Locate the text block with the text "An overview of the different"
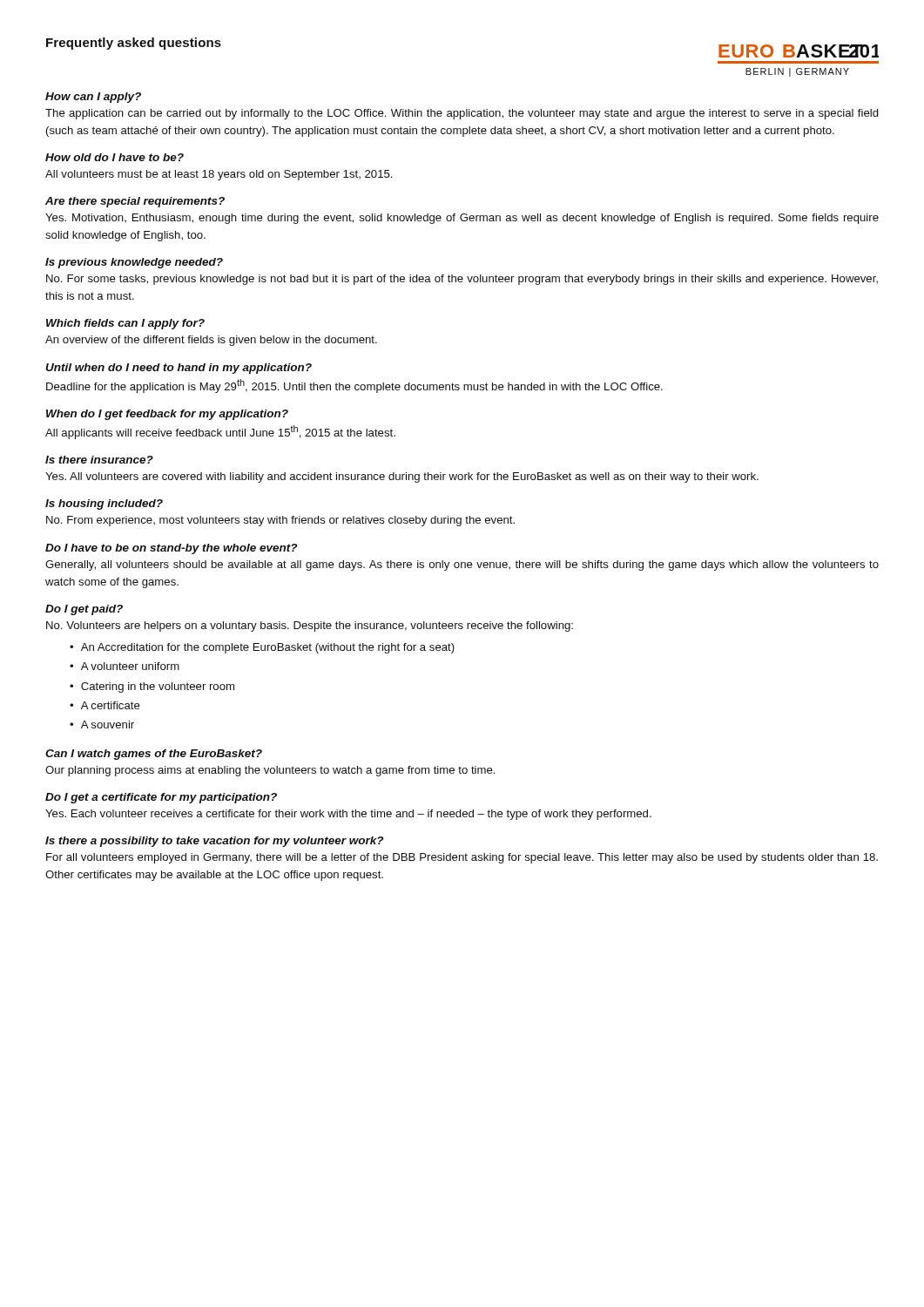Viewport: 924px width, 1307px height. (x=211, y=341)
